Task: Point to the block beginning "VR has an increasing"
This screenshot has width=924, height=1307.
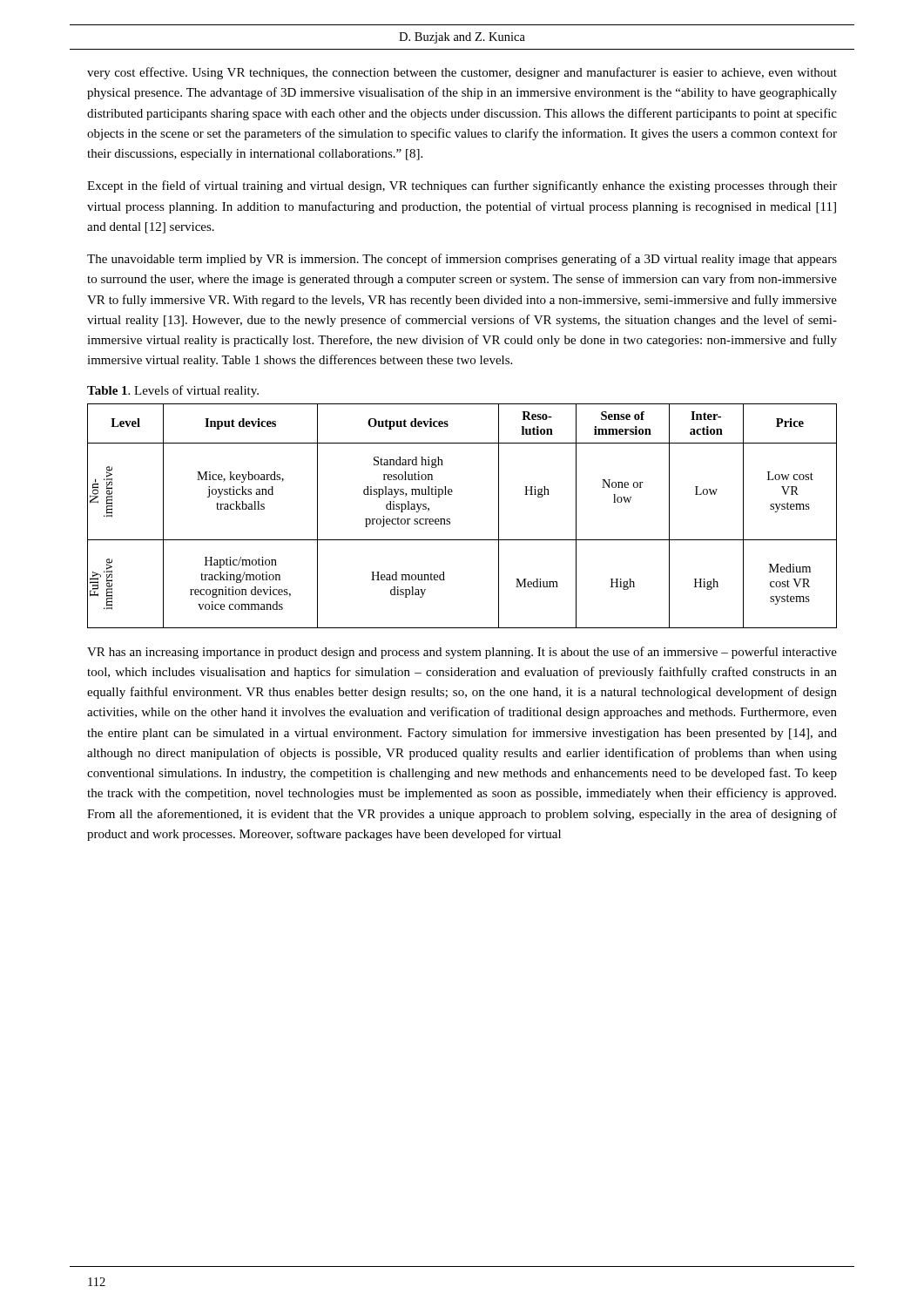Action: (x=462, y=743)
